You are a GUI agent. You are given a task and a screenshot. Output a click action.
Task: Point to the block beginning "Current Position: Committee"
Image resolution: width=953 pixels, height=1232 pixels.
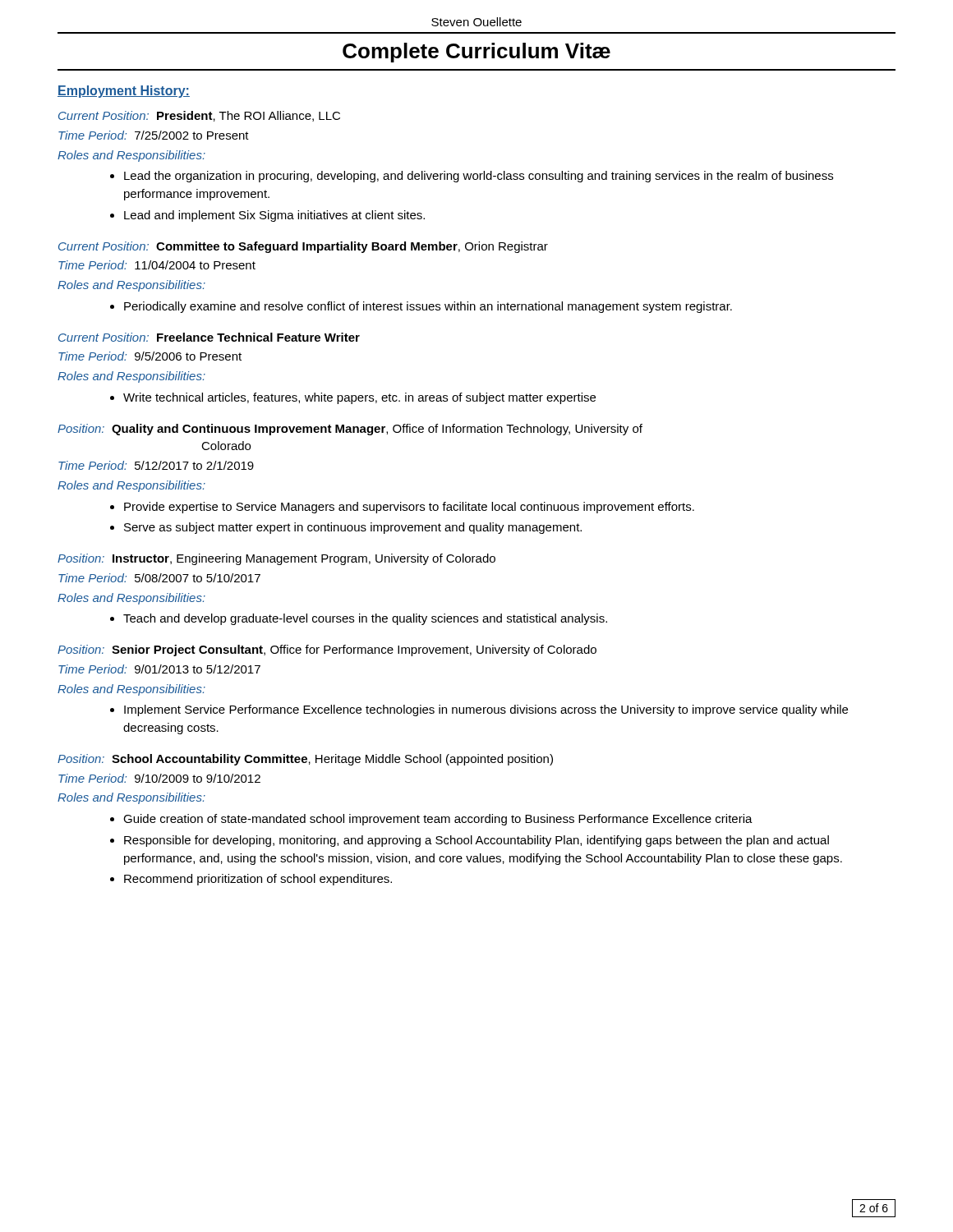click(303, 247)
